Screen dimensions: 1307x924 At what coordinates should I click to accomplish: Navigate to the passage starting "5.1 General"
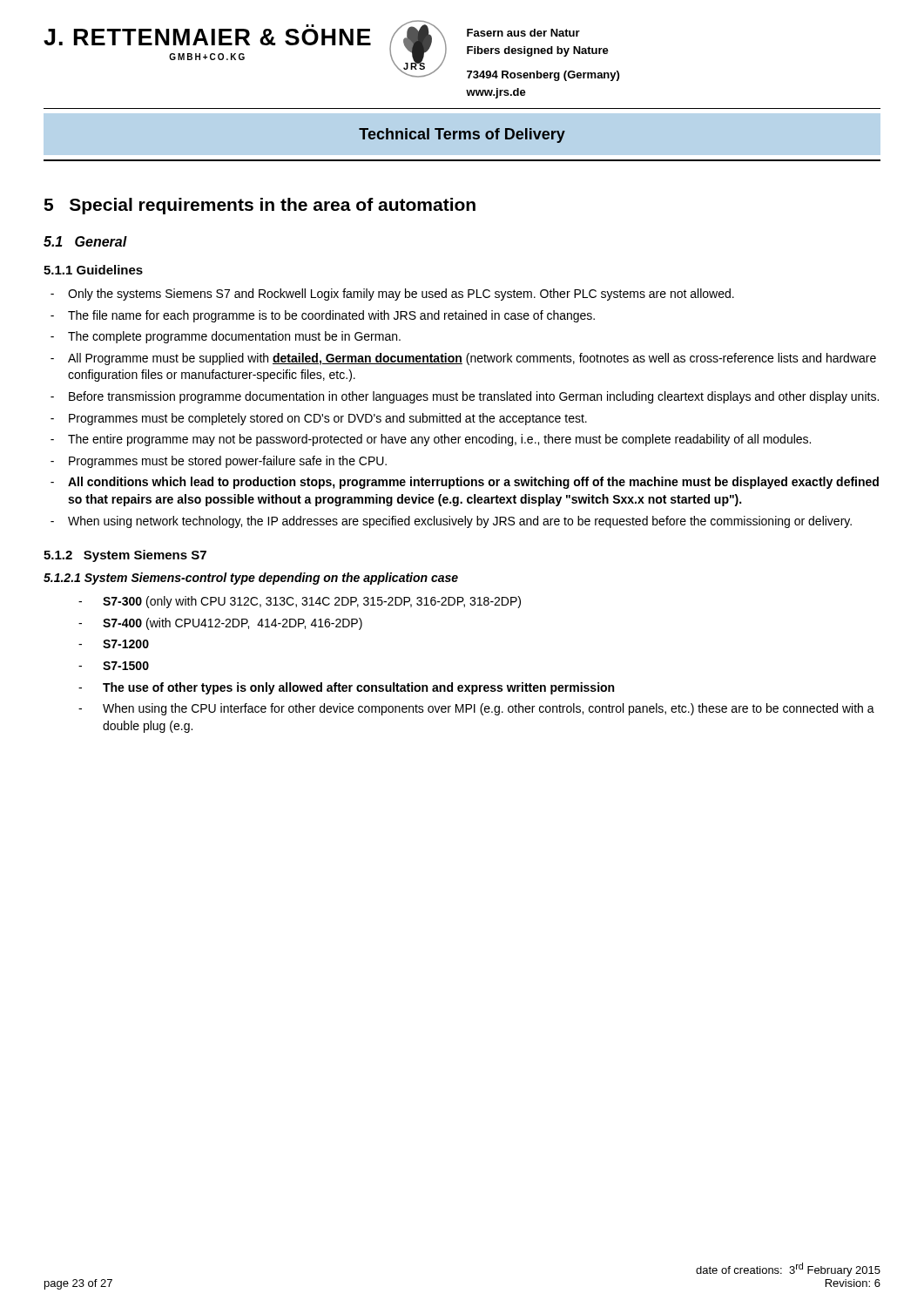(x=85, y=242)
